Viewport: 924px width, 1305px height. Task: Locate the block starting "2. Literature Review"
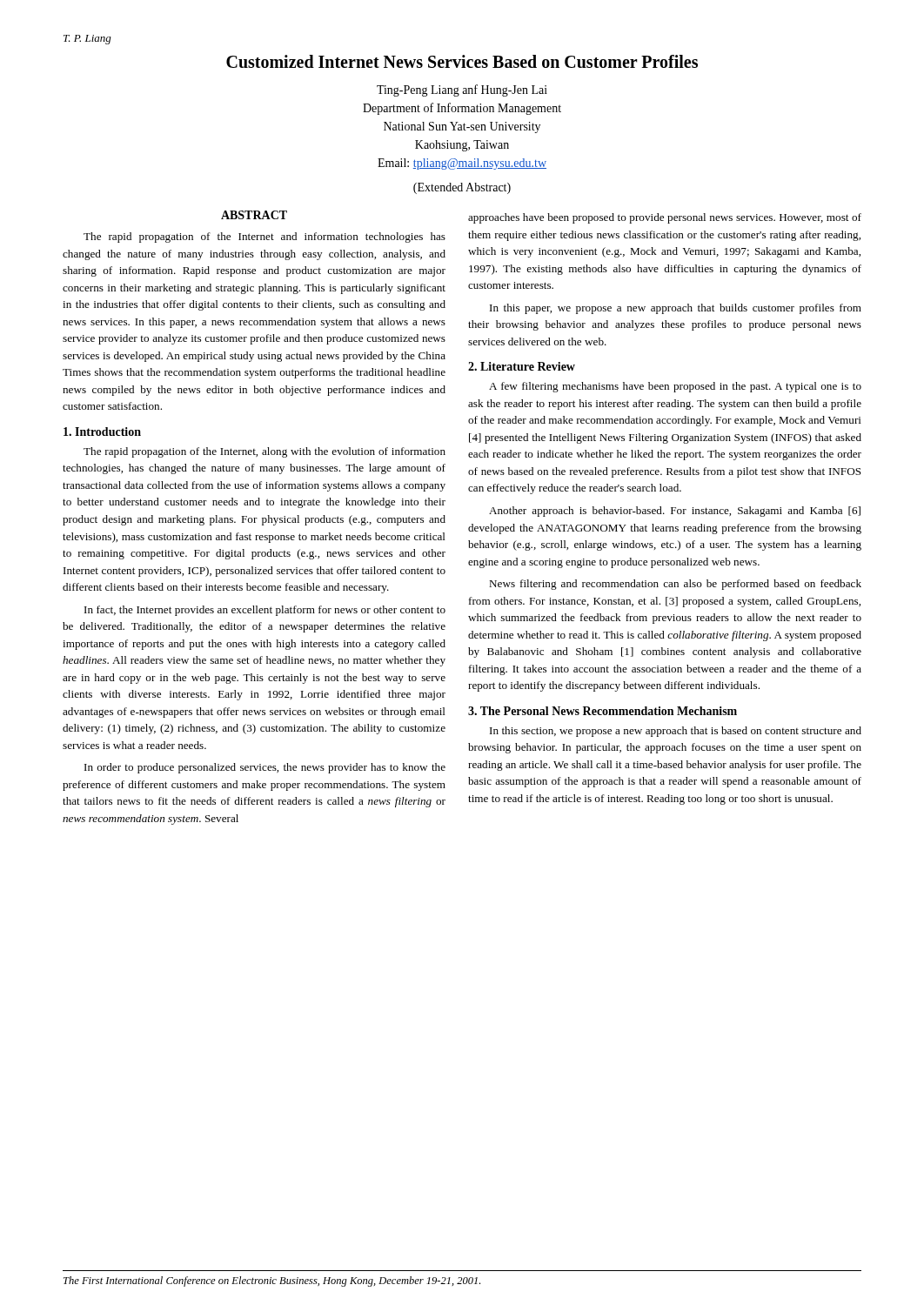point(522,367)
